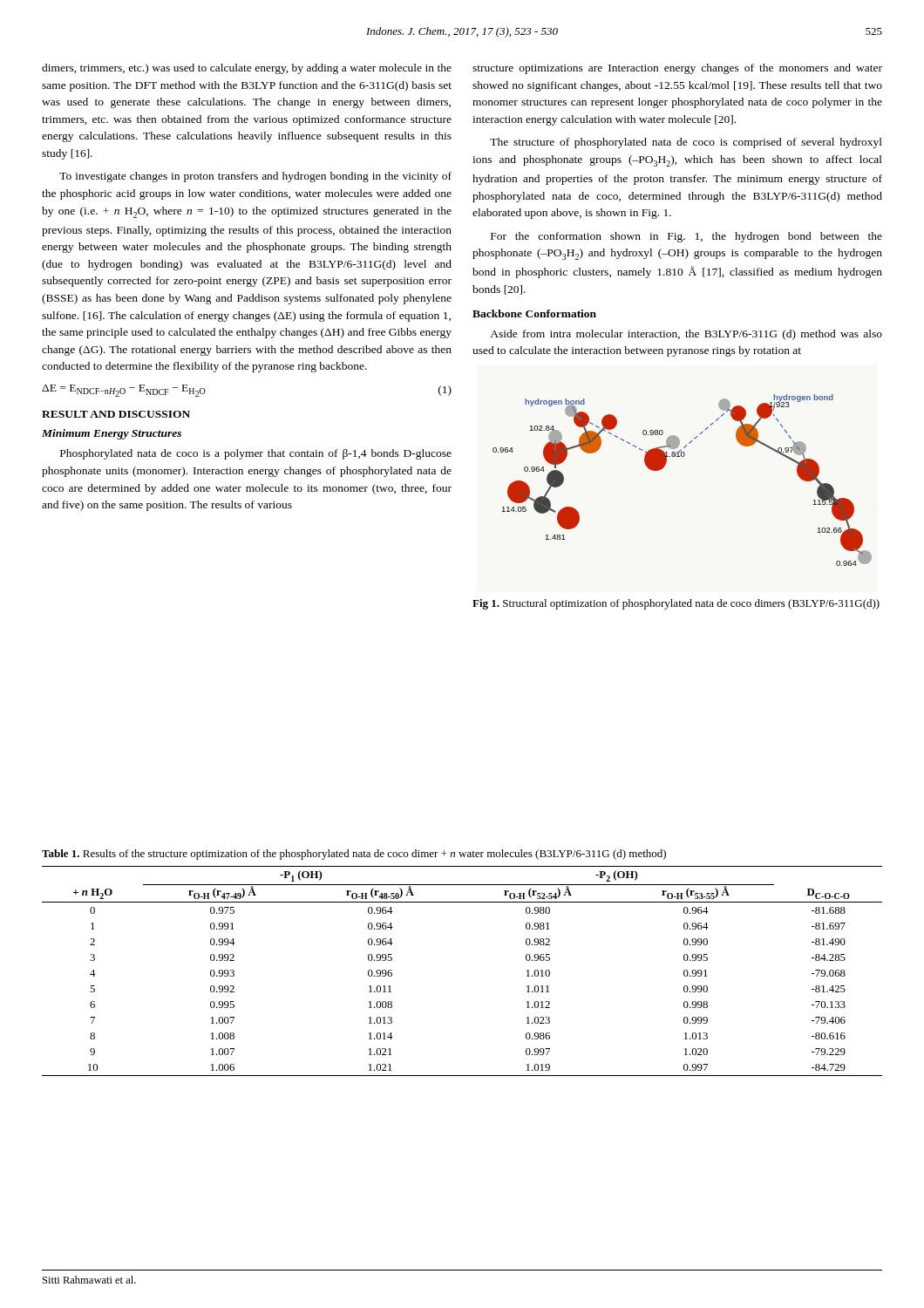The height and width of the screenshot is (1308, 924).
Task: Locate the illustration
Action: (677, 478)
